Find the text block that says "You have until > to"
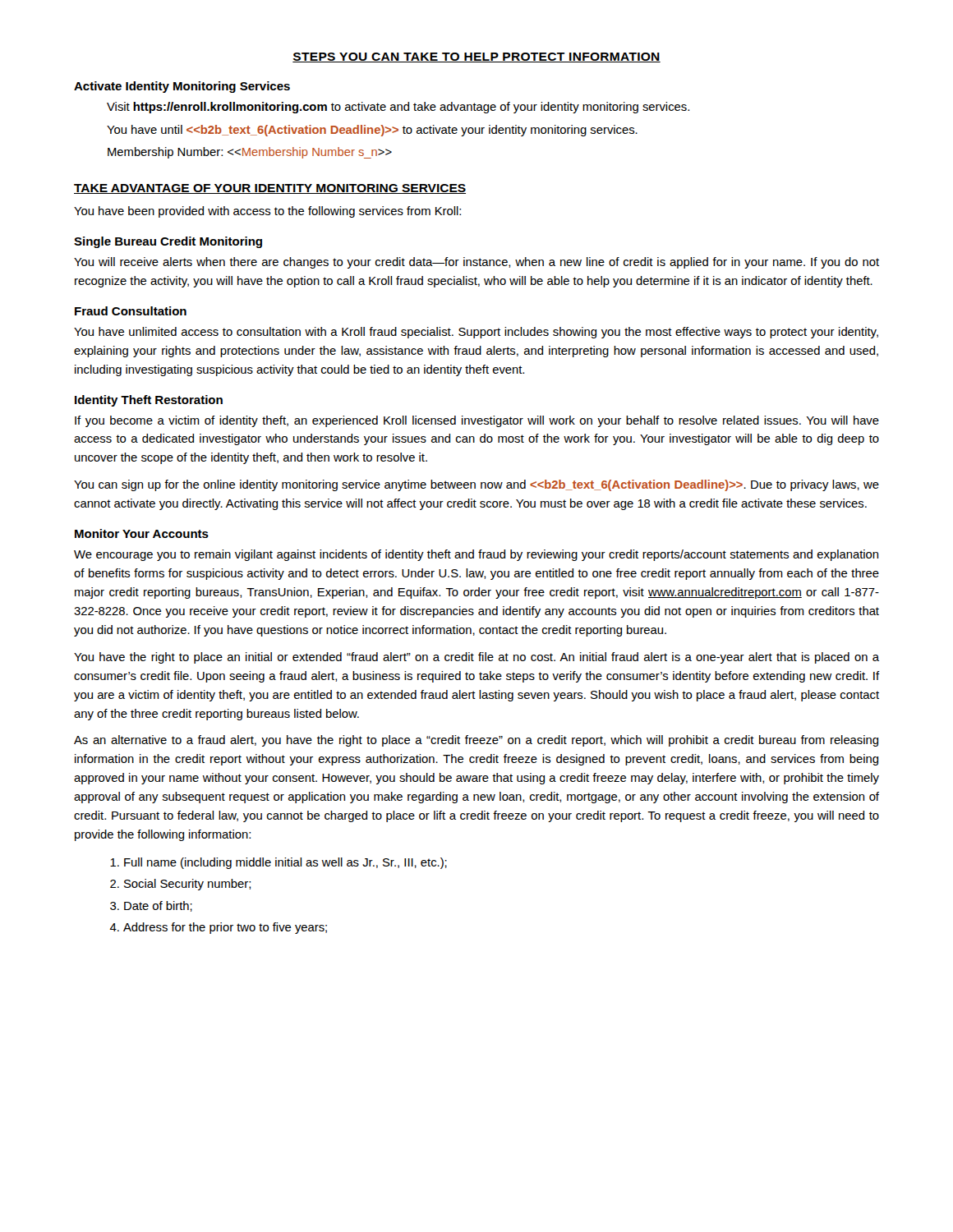 click(x=372, y=129)
